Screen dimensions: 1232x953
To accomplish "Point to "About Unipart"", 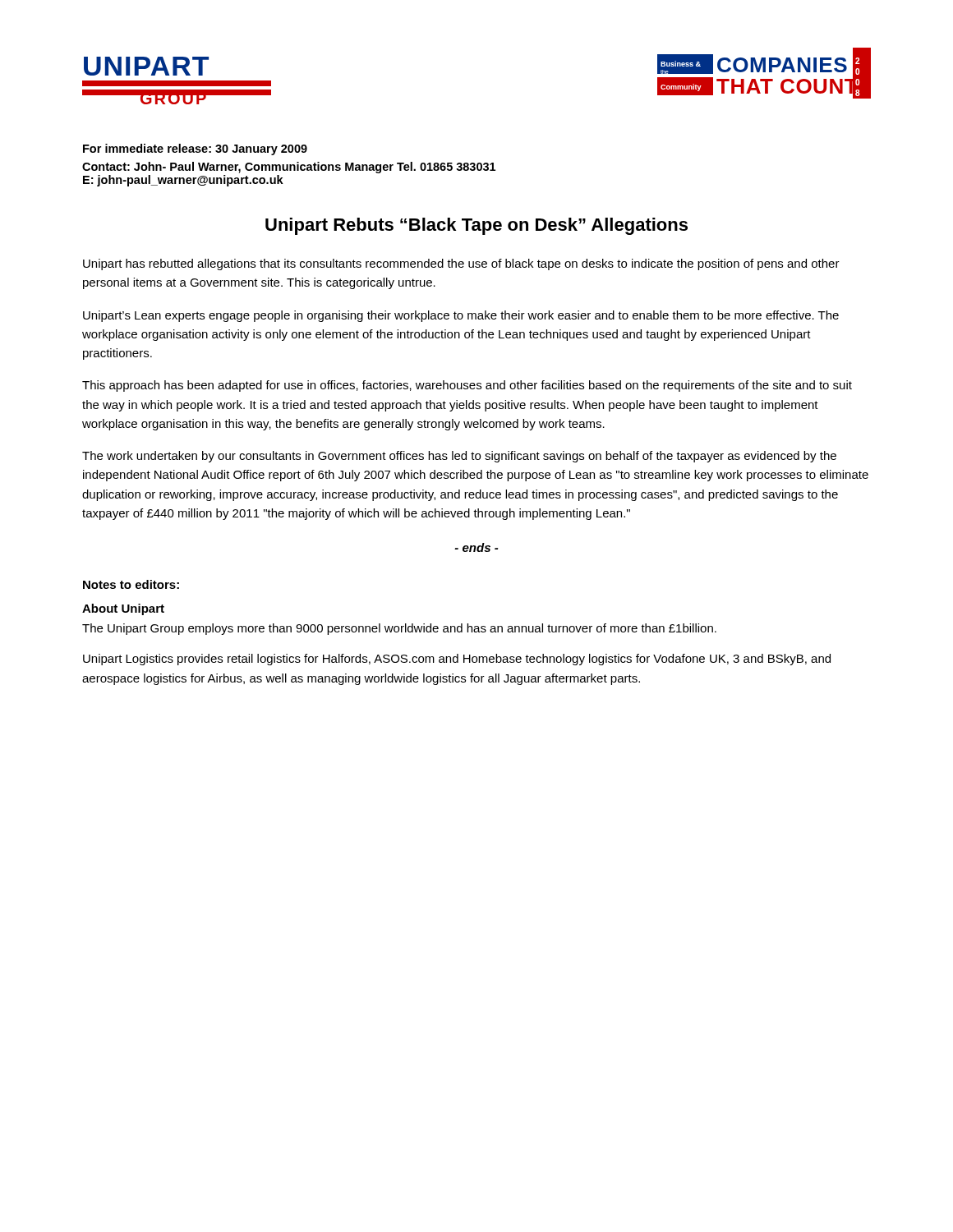I will tap(123, 608).
